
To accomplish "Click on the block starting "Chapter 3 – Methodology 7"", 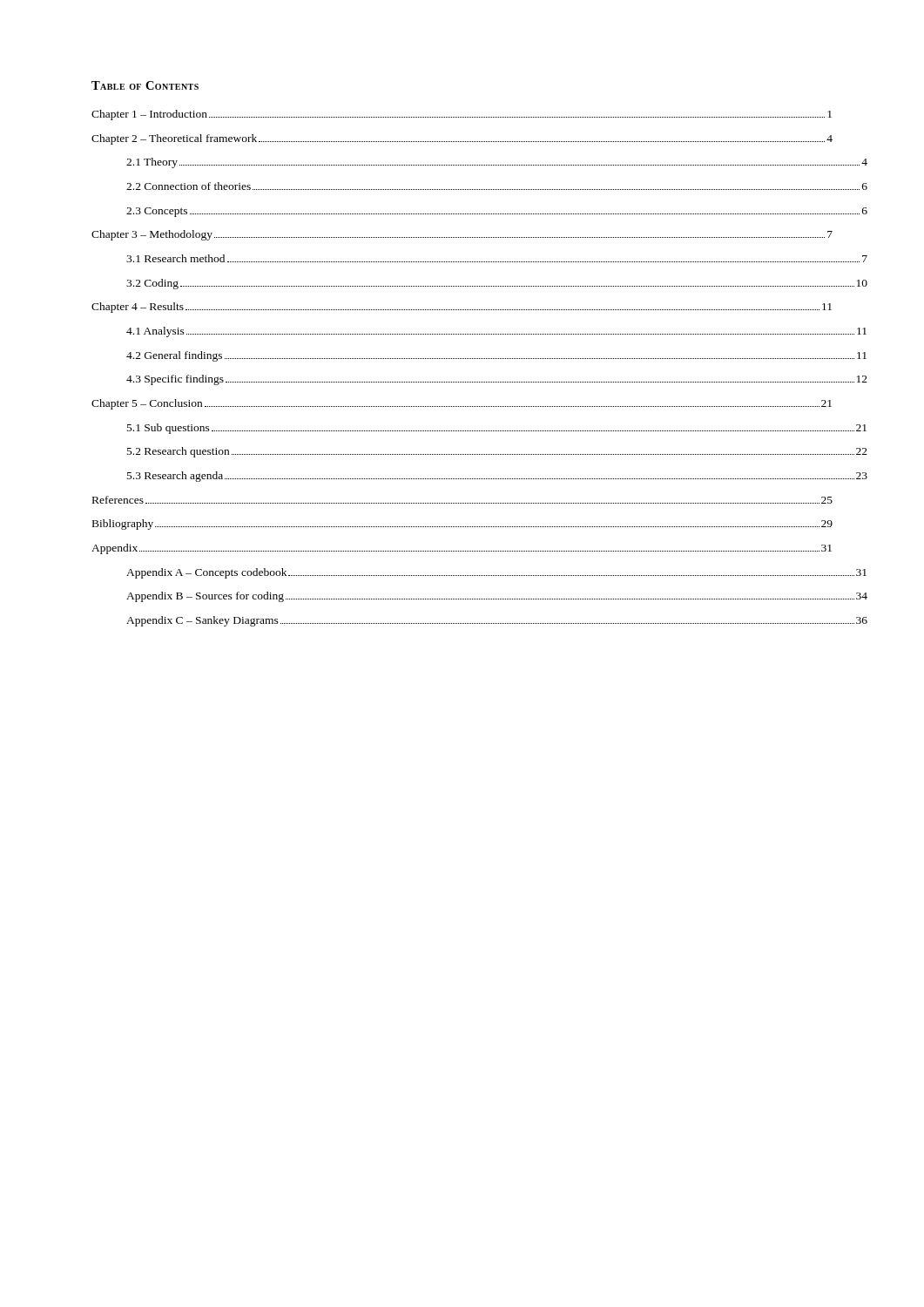I will tap(462, 235).
